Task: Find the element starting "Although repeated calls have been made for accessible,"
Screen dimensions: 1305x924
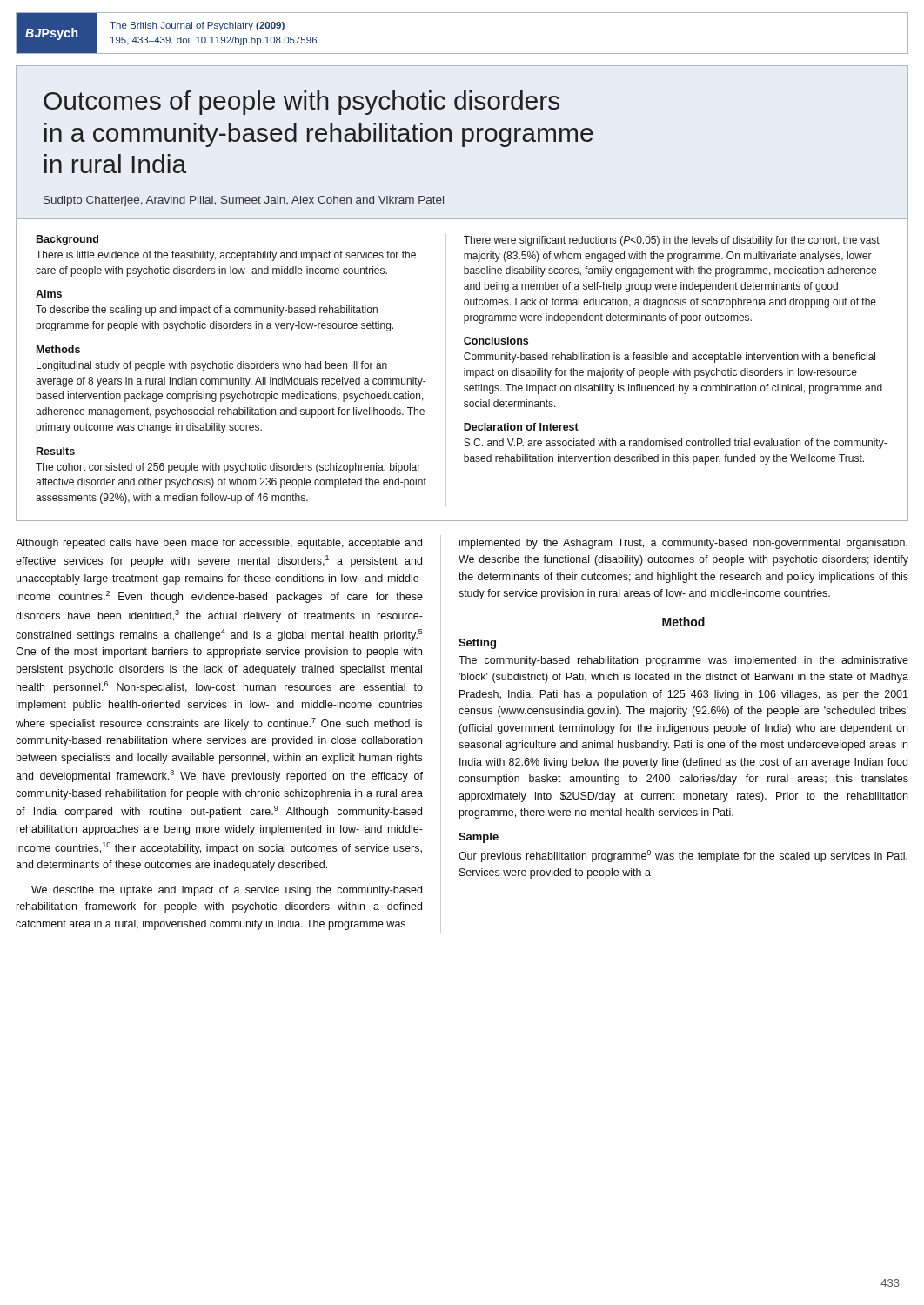Action: click(219, 734)
